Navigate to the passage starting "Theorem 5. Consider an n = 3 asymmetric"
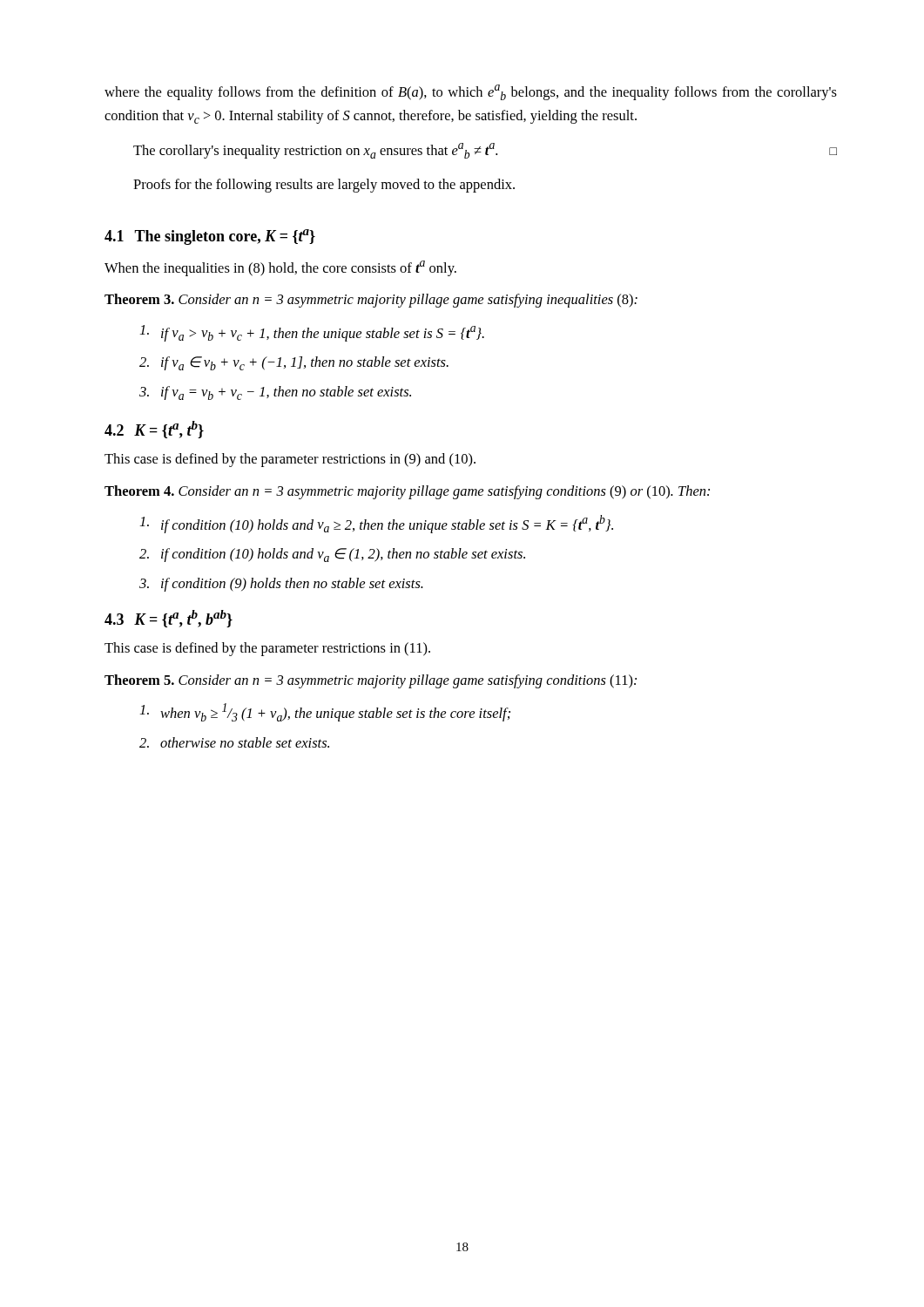 (371, 680)
